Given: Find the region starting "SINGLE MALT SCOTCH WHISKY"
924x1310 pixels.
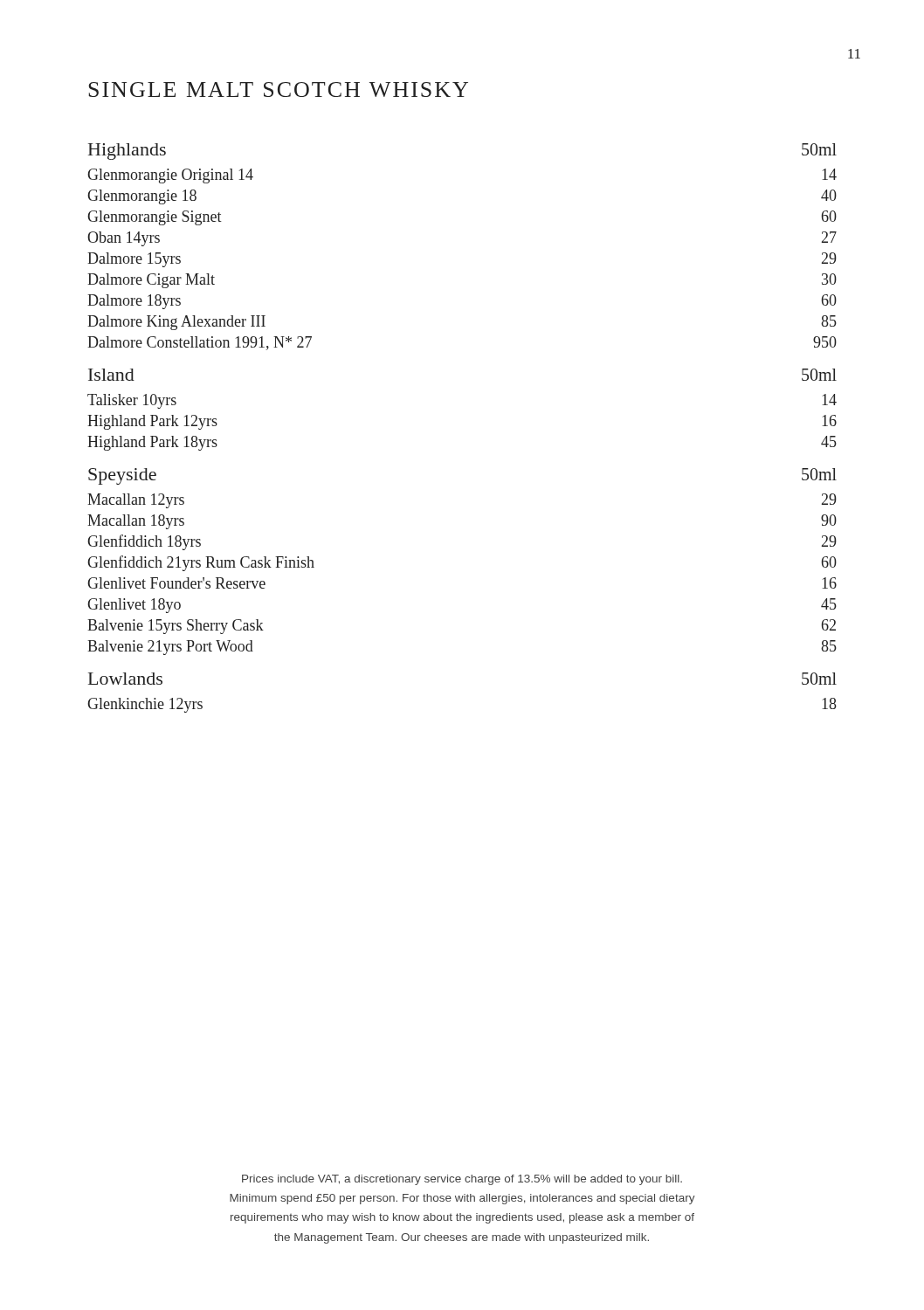Looking at the screenshot, I should 279,90.
